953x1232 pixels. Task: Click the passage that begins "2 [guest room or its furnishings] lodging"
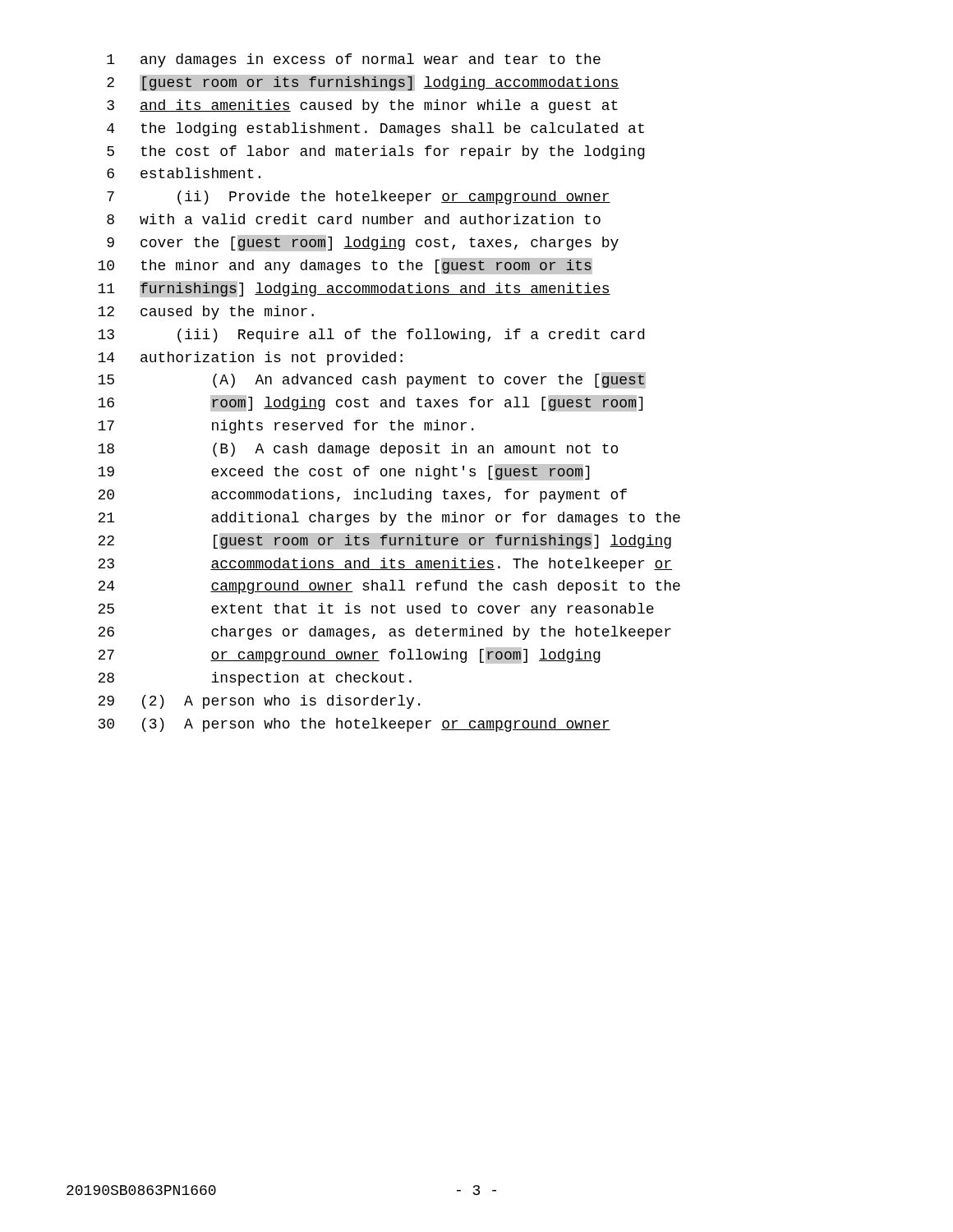[x=476, y=84]
